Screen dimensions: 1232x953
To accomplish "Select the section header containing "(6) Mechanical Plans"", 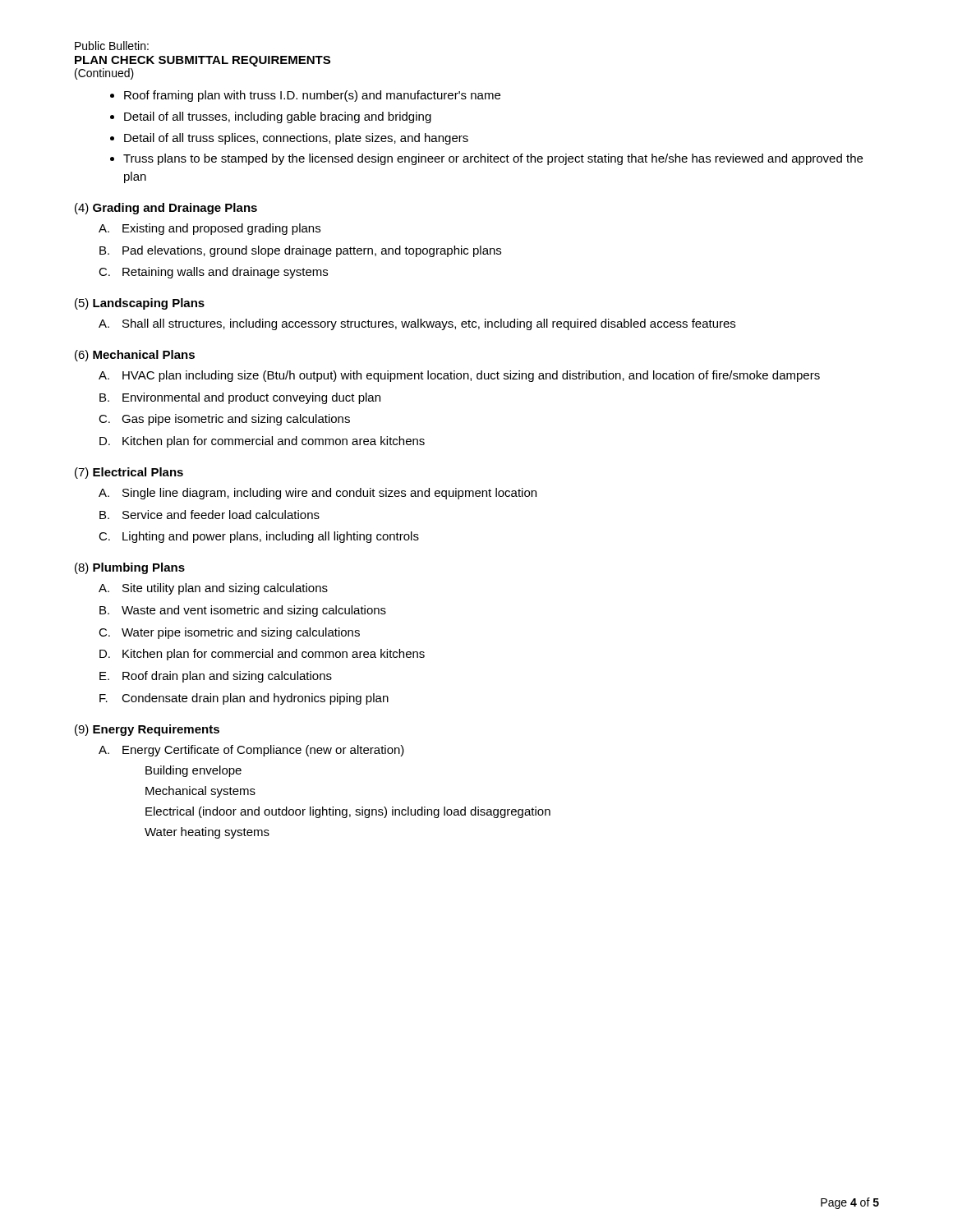I will 135,354.
